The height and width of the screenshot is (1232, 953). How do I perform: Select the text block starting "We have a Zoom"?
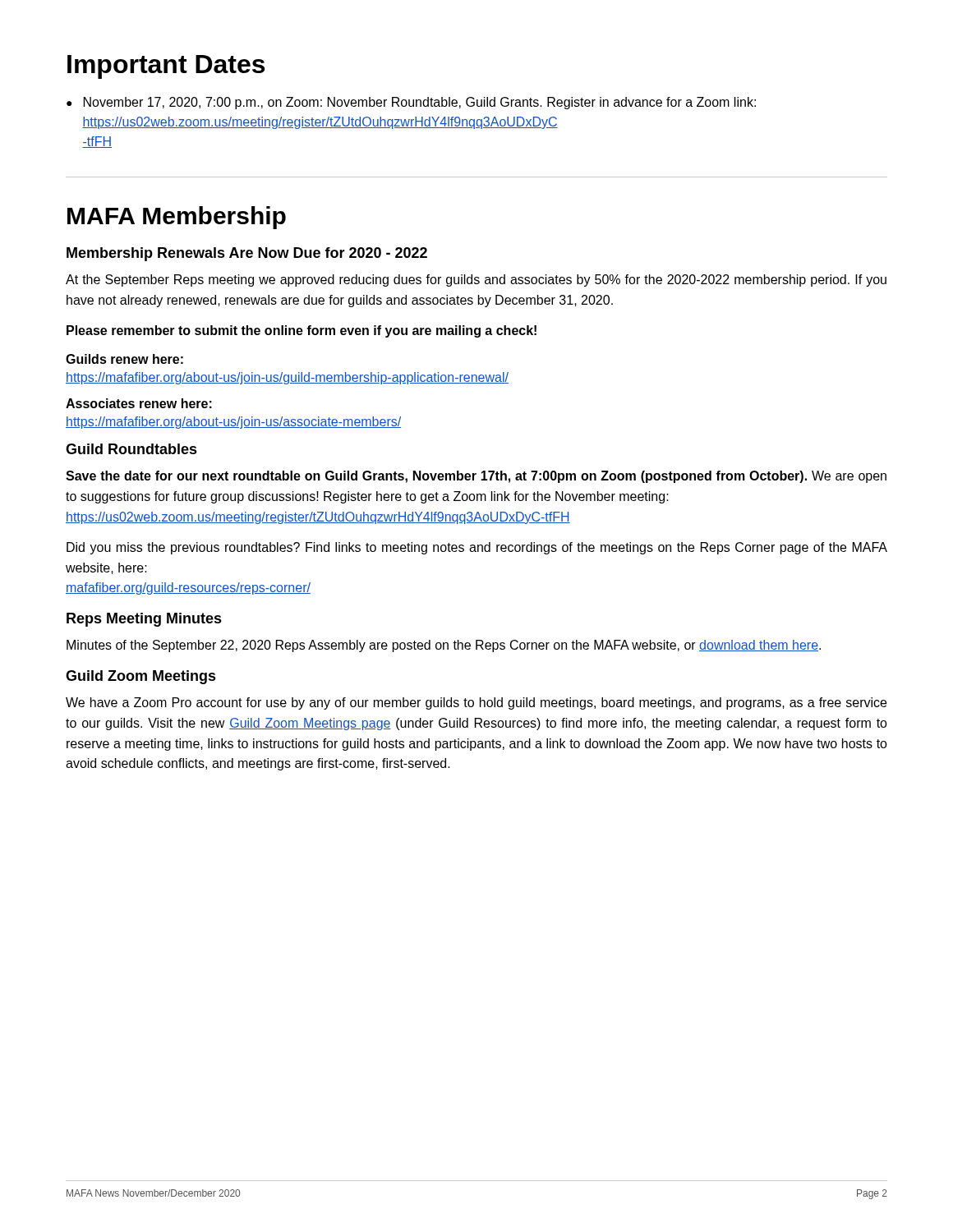click(476, 734)
